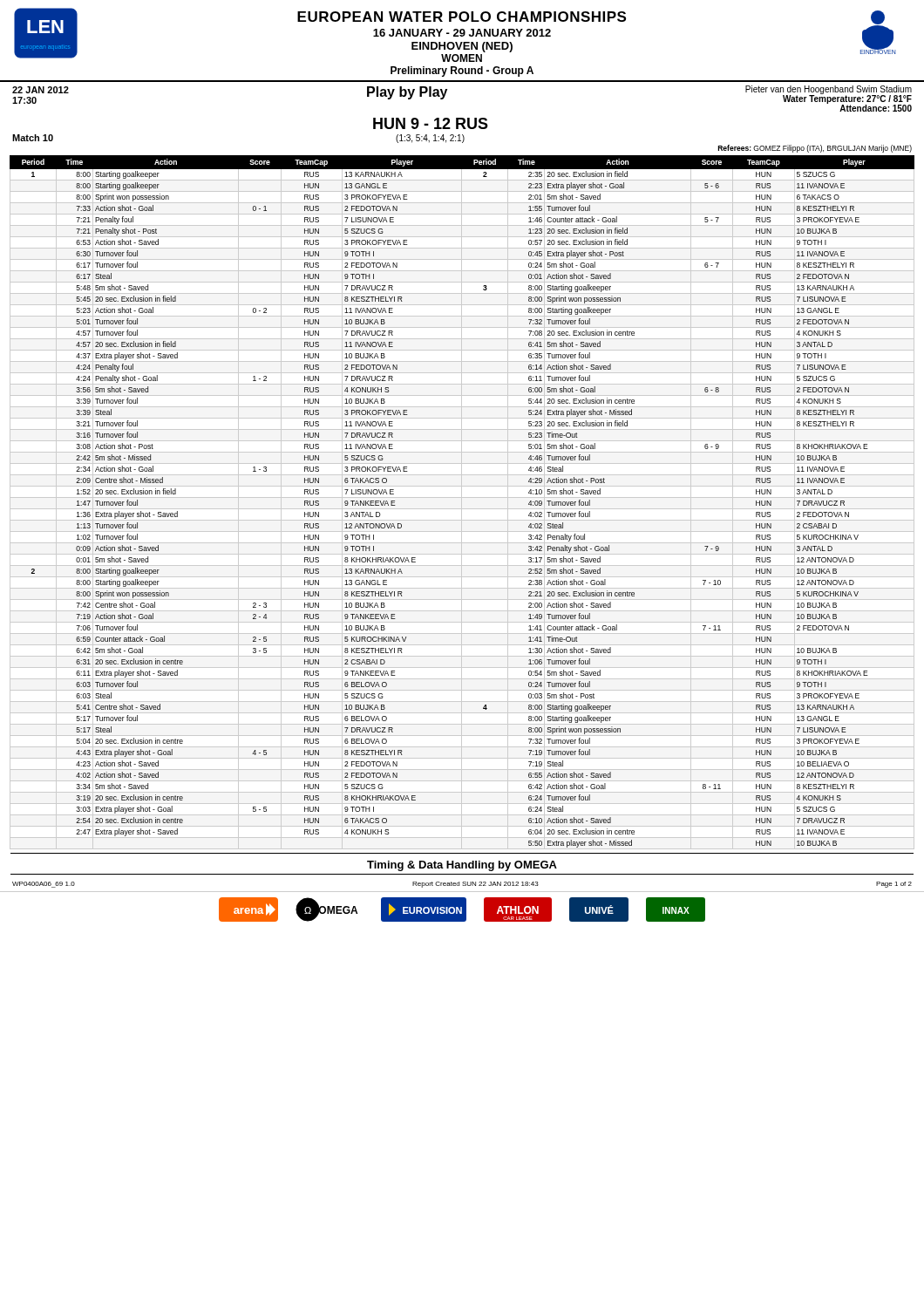
Task: Select the text that reads "Match 10"
Action: tap(33, 138)
